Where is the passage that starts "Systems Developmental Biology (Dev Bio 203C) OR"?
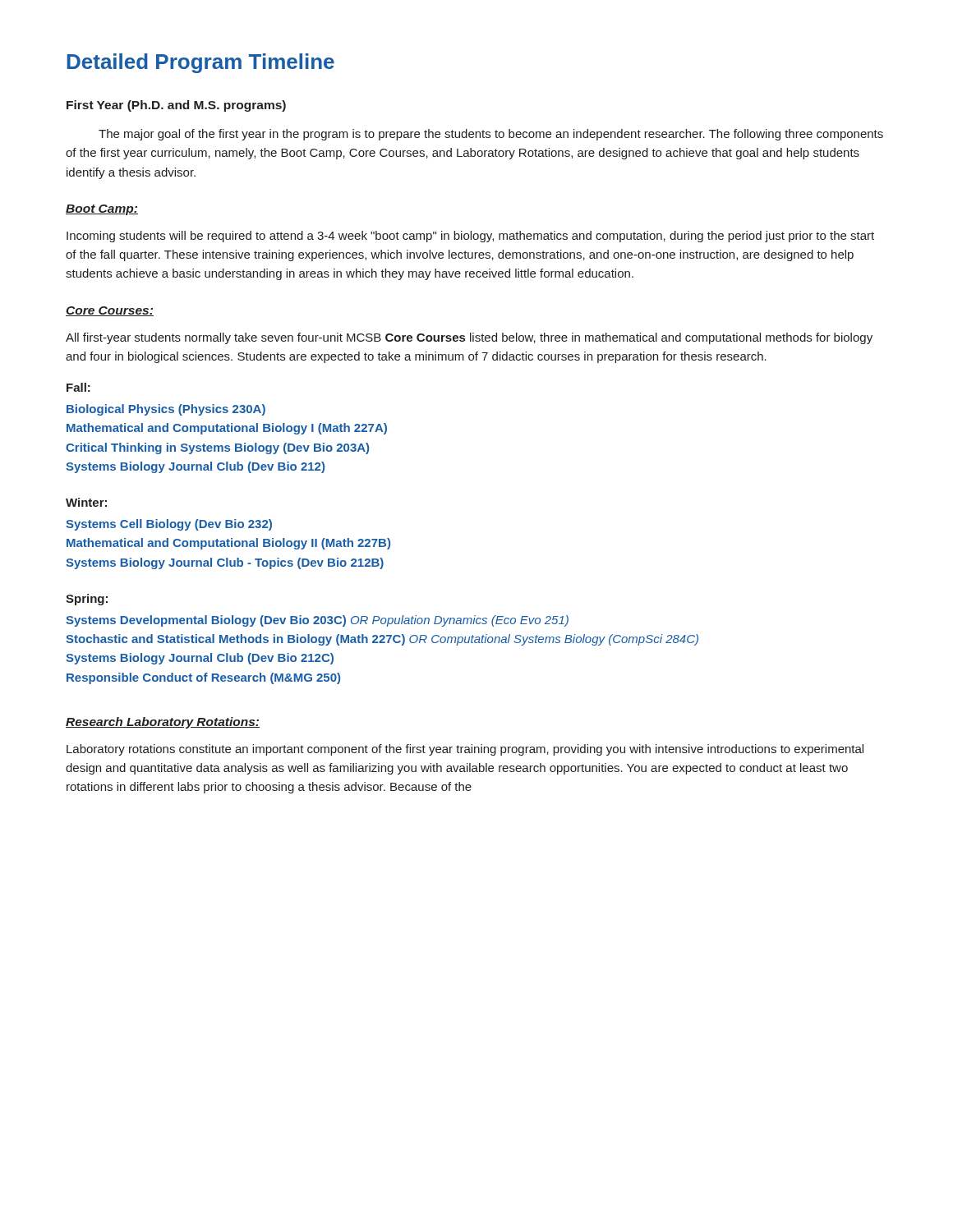The image size is (953, 1232). (317, 620)
